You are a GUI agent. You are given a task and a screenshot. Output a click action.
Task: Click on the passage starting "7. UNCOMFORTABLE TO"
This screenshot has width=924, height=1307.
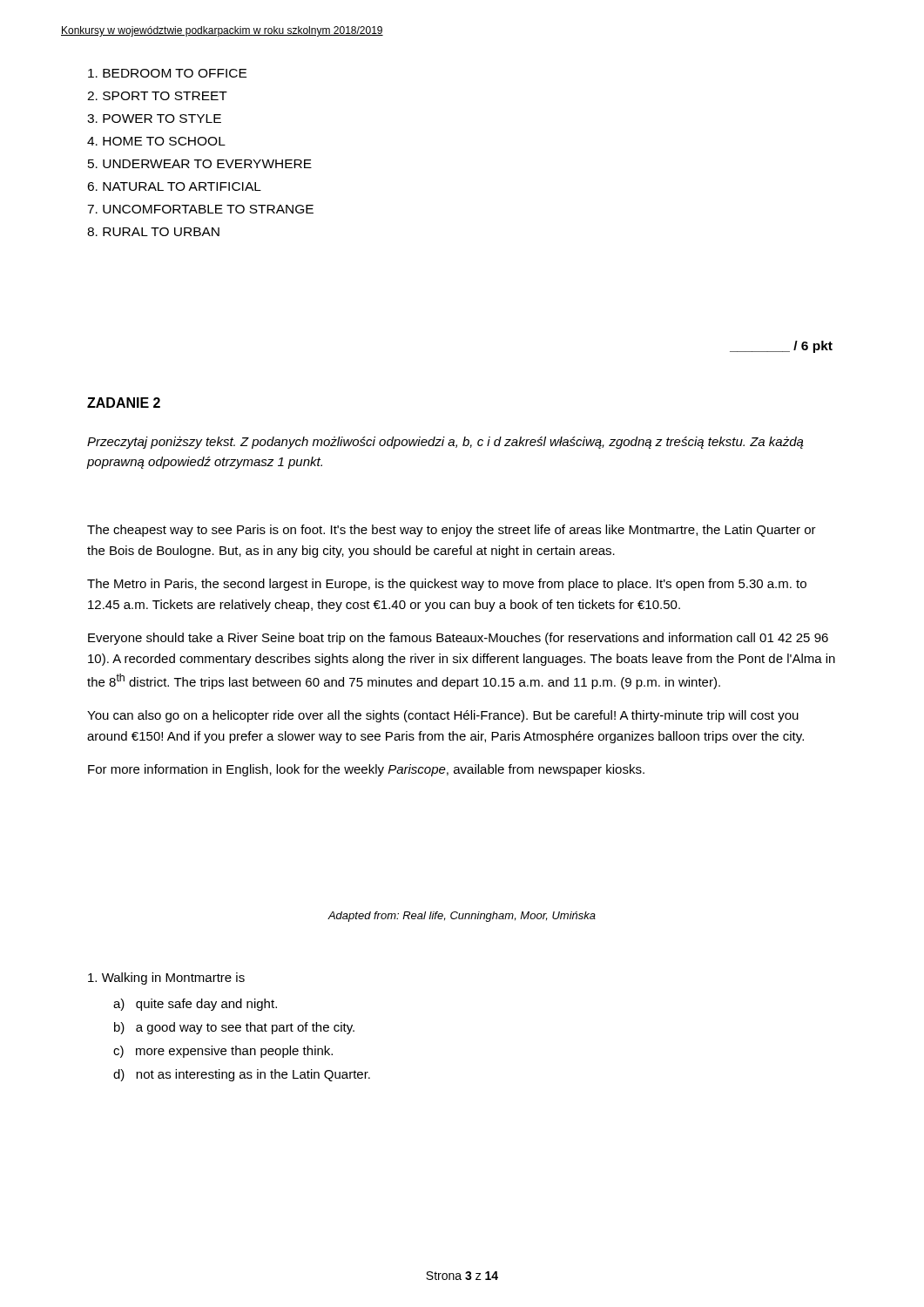[201, 209]
